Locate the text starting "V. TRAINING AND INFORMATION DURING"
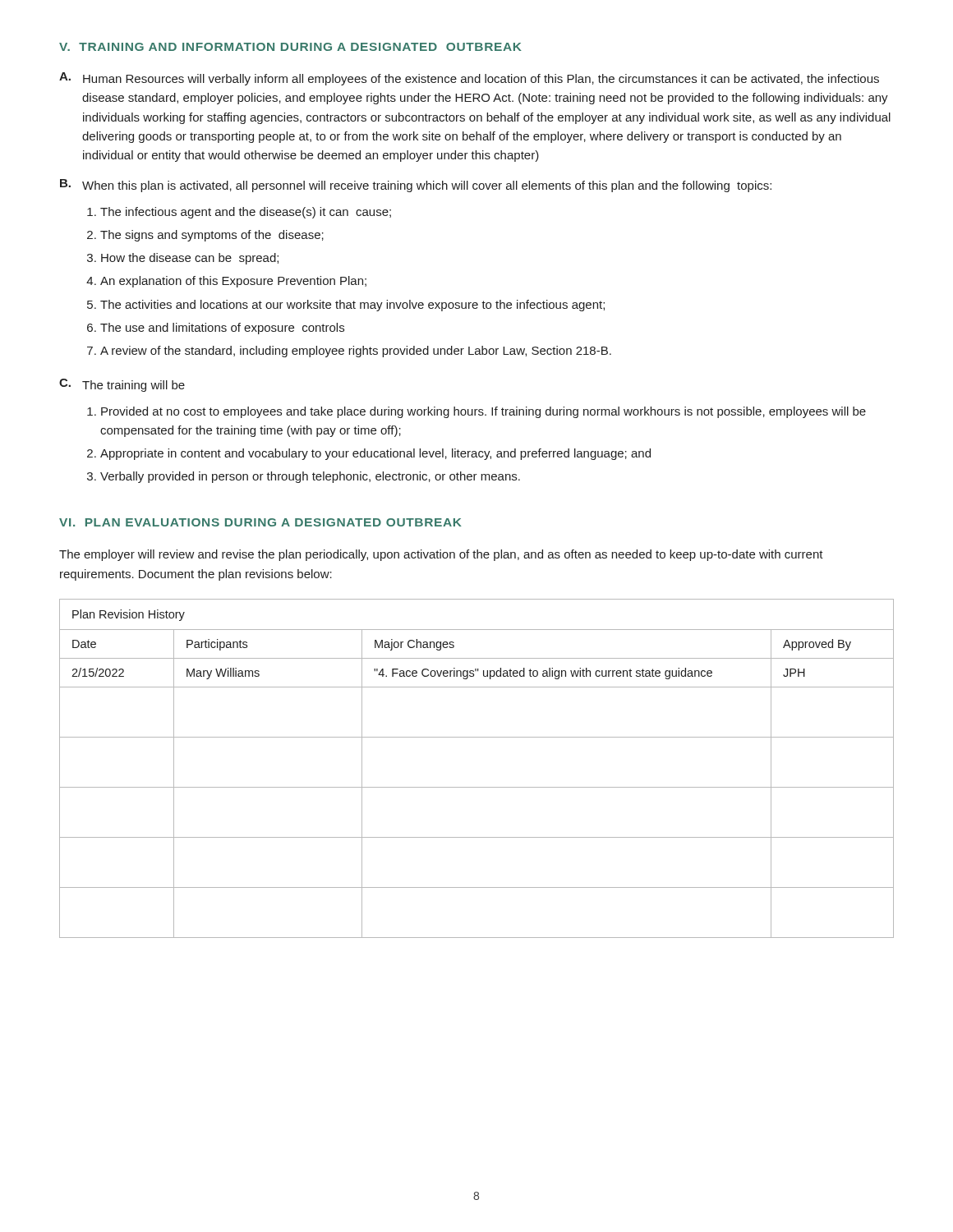 pos(476,47)
